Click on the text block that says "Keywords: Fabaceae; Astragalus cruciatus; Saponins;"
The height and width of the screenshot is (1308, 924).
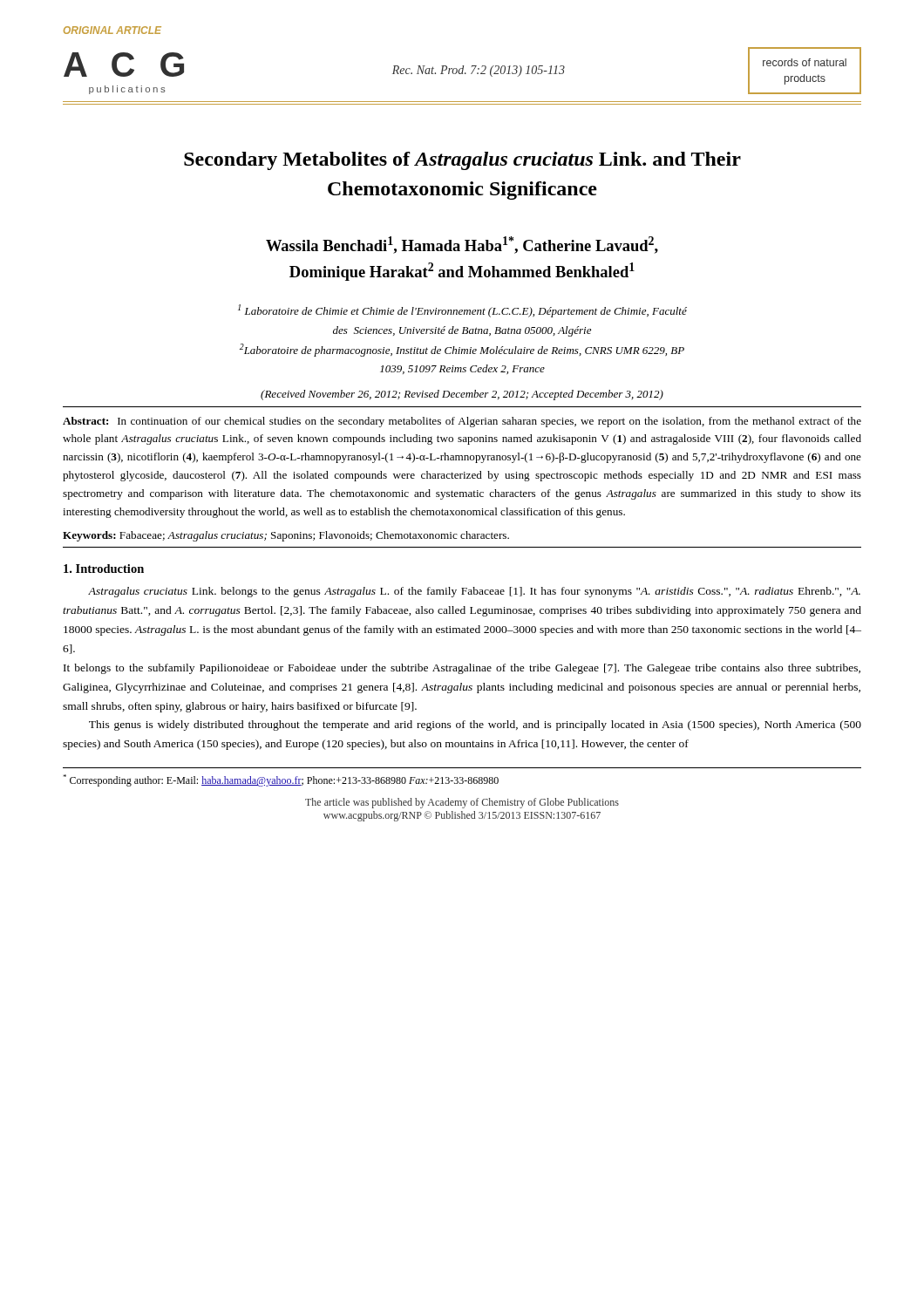click(286, 535)
